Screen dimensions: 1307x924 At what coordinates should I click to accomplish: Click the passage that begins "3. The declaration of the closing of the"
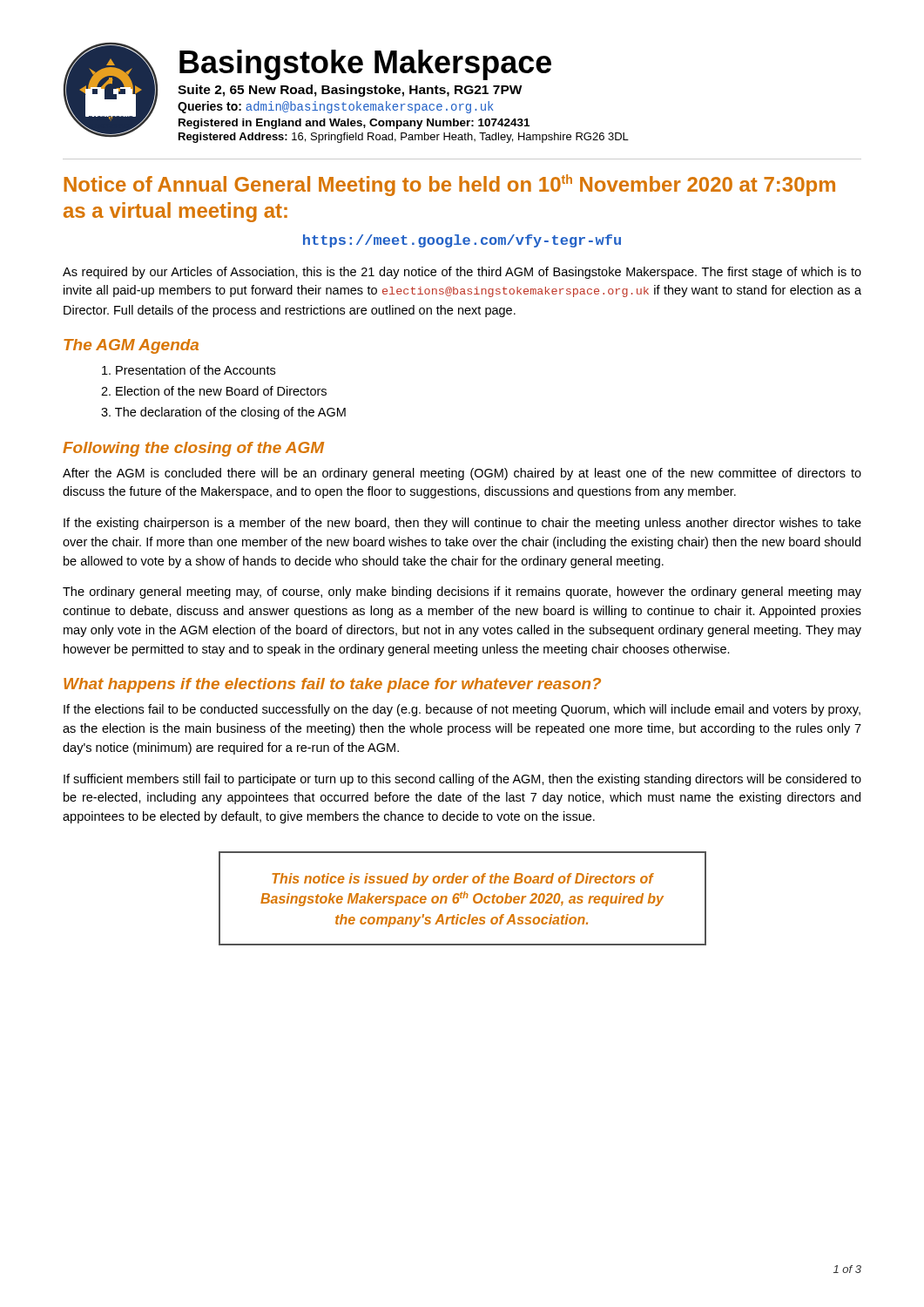tap(224, 412)
